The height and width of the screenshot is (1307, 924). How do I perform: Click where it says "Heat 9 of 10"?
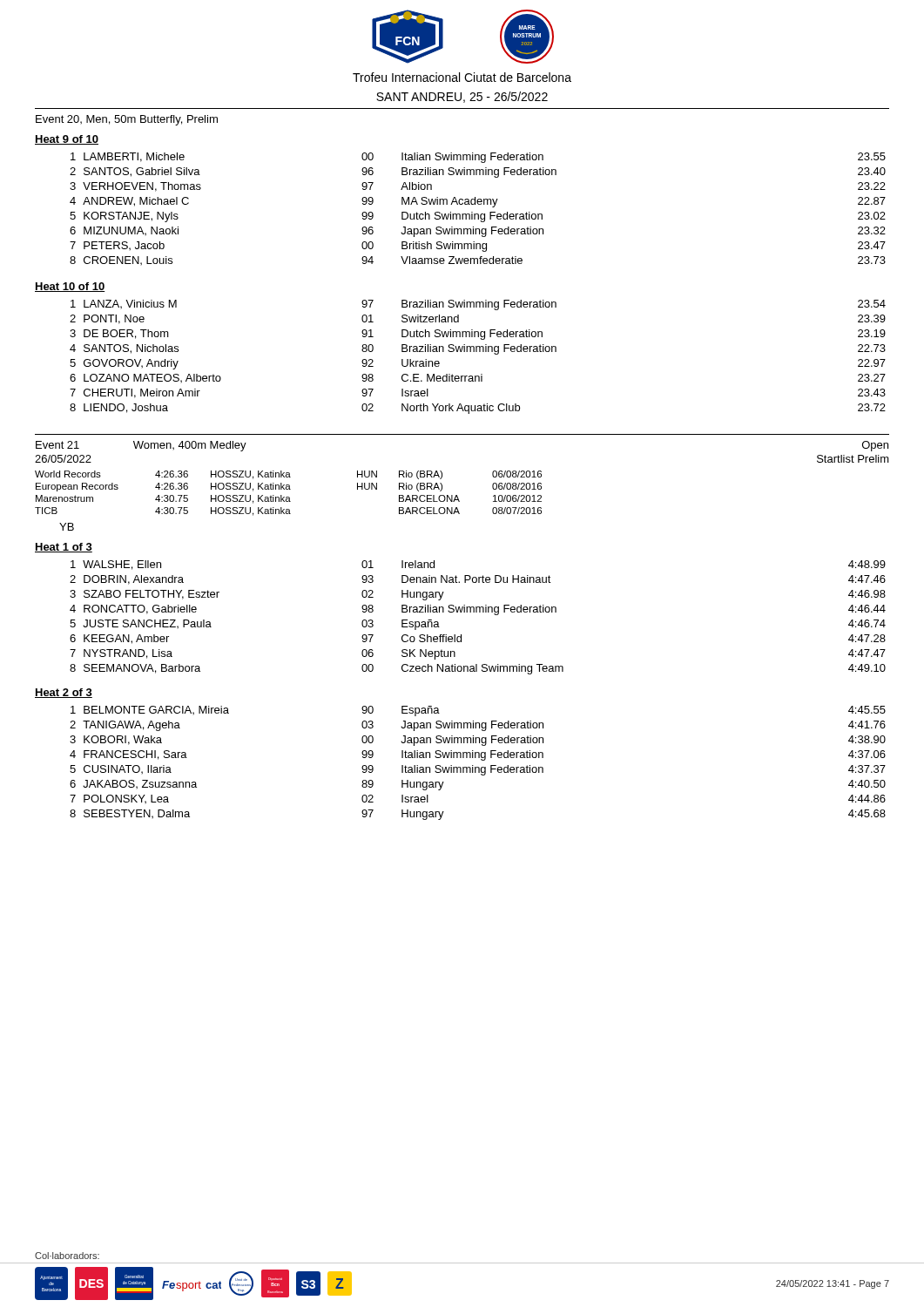(67, 139)
